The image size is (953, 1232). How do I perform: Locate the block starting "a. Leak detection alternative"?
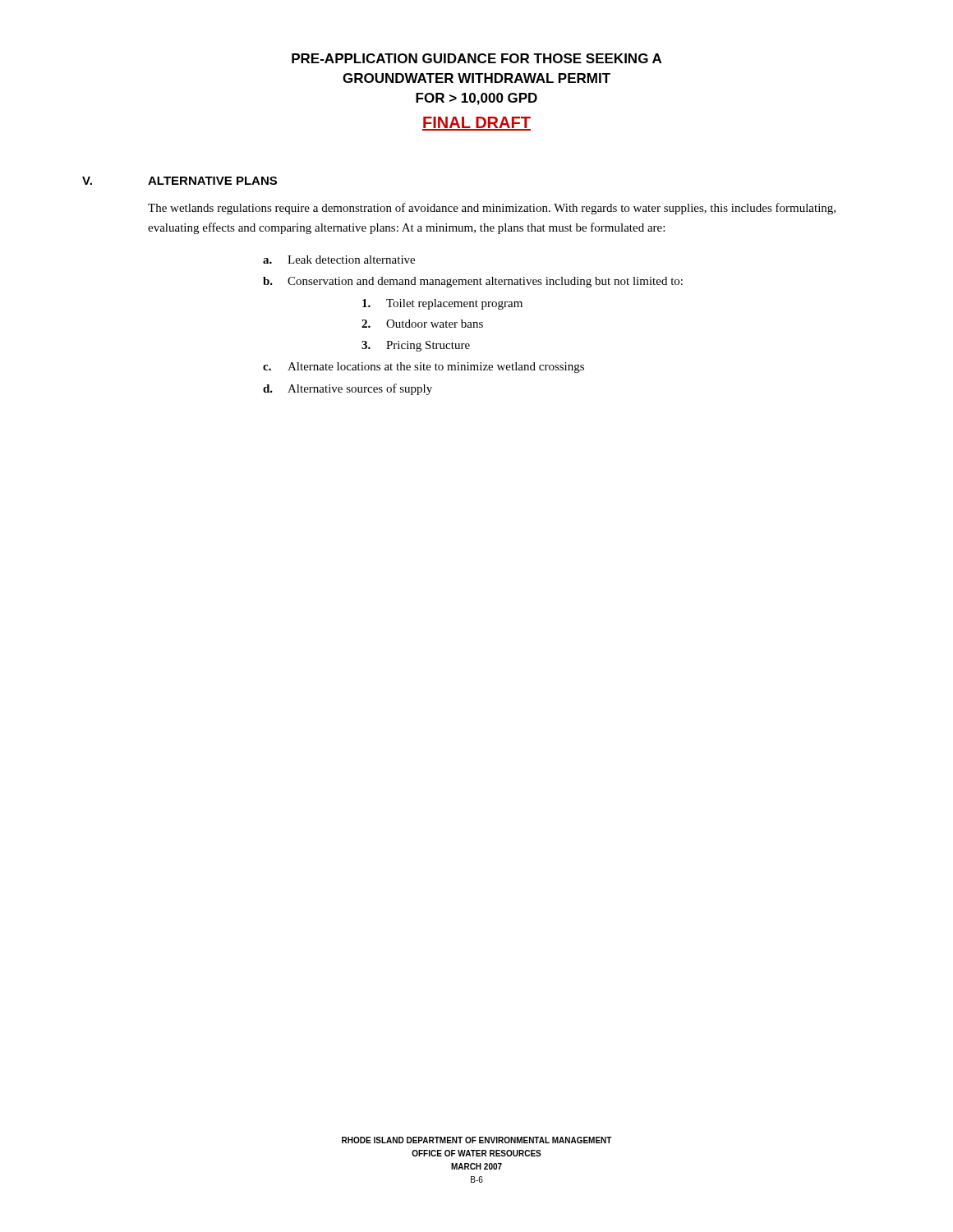[x=339, y=260]
